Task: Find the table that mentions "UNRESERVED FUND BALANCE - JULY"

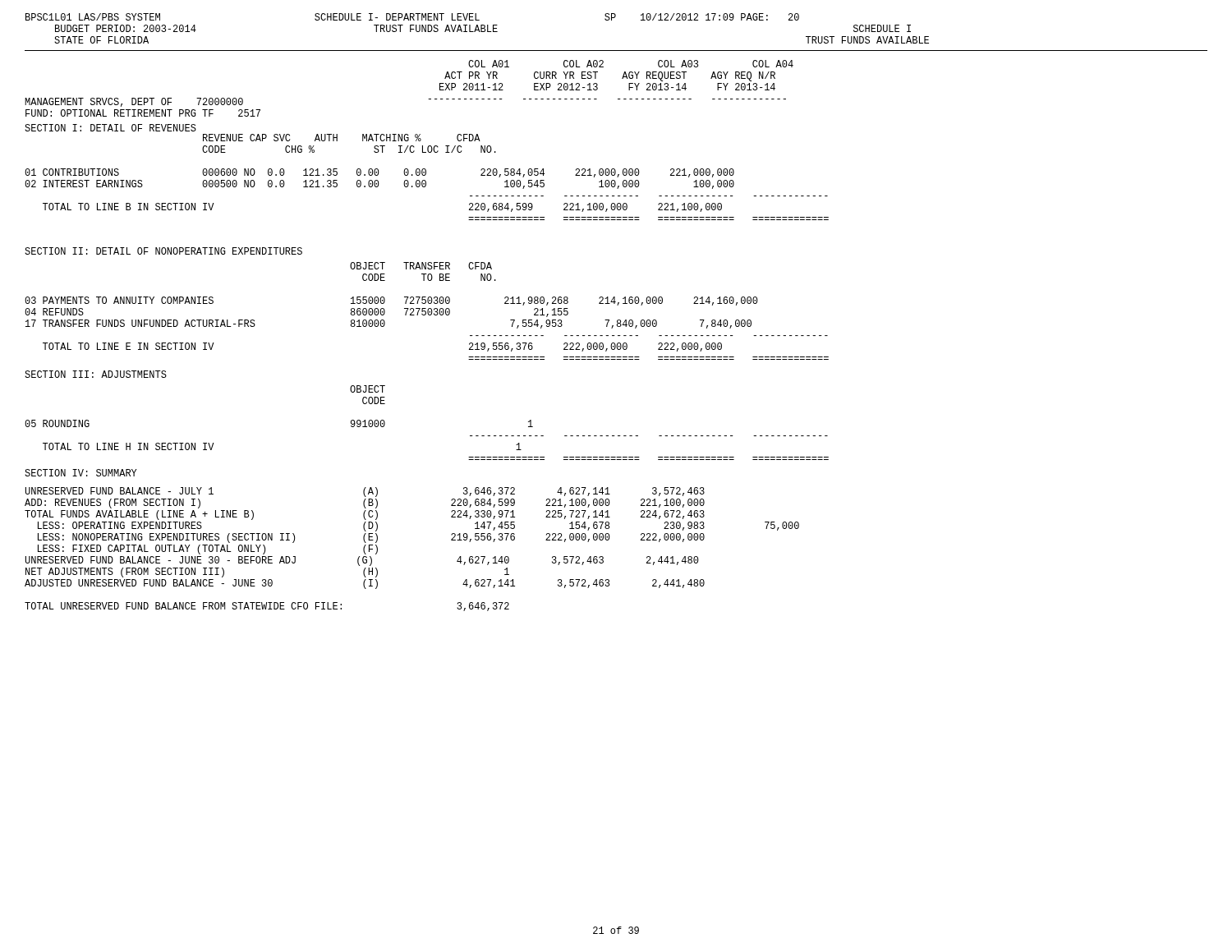Action: click(x=616, y=550)
